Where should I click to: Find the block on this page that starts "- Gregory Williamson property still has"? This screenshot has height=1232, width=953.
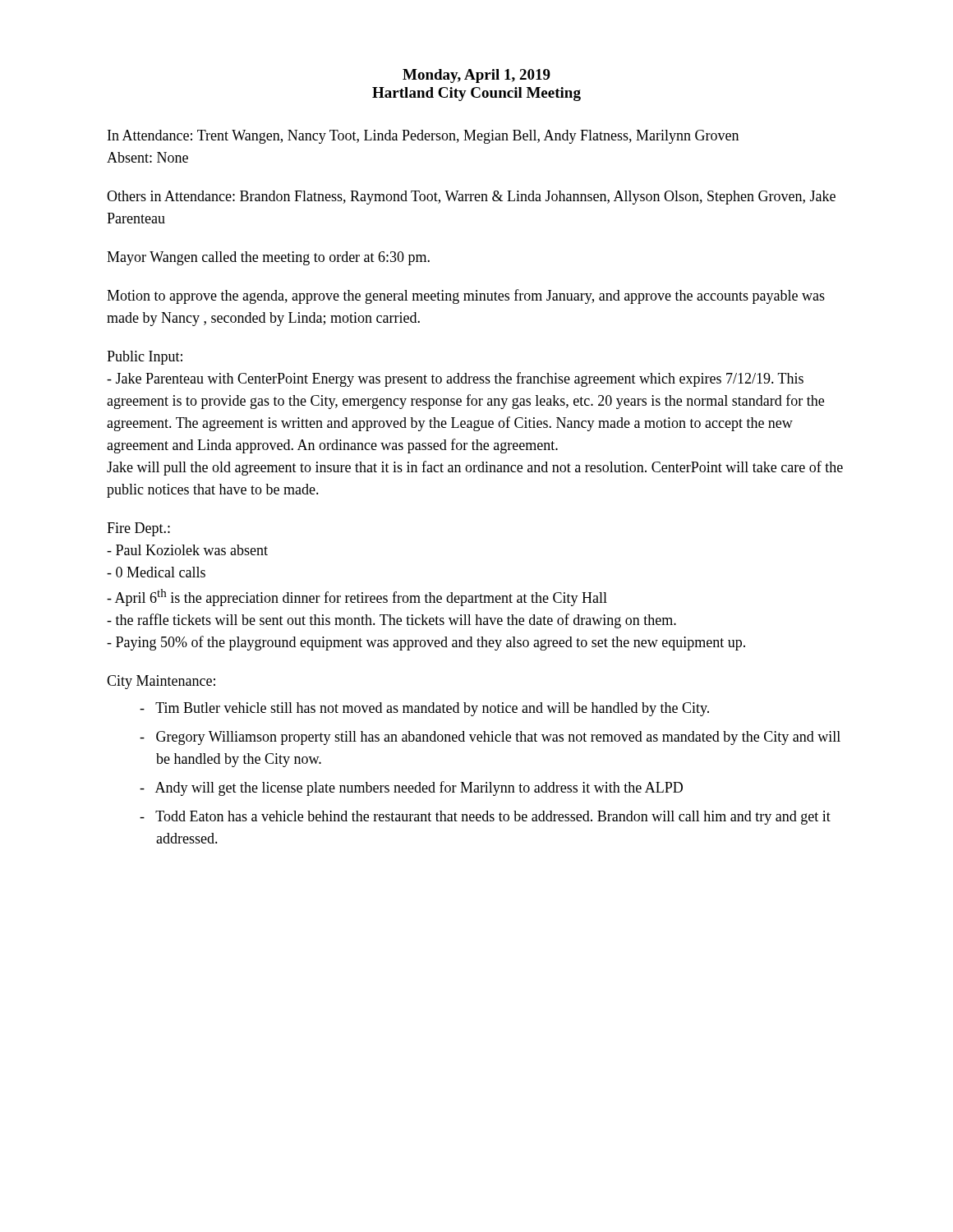490,748
